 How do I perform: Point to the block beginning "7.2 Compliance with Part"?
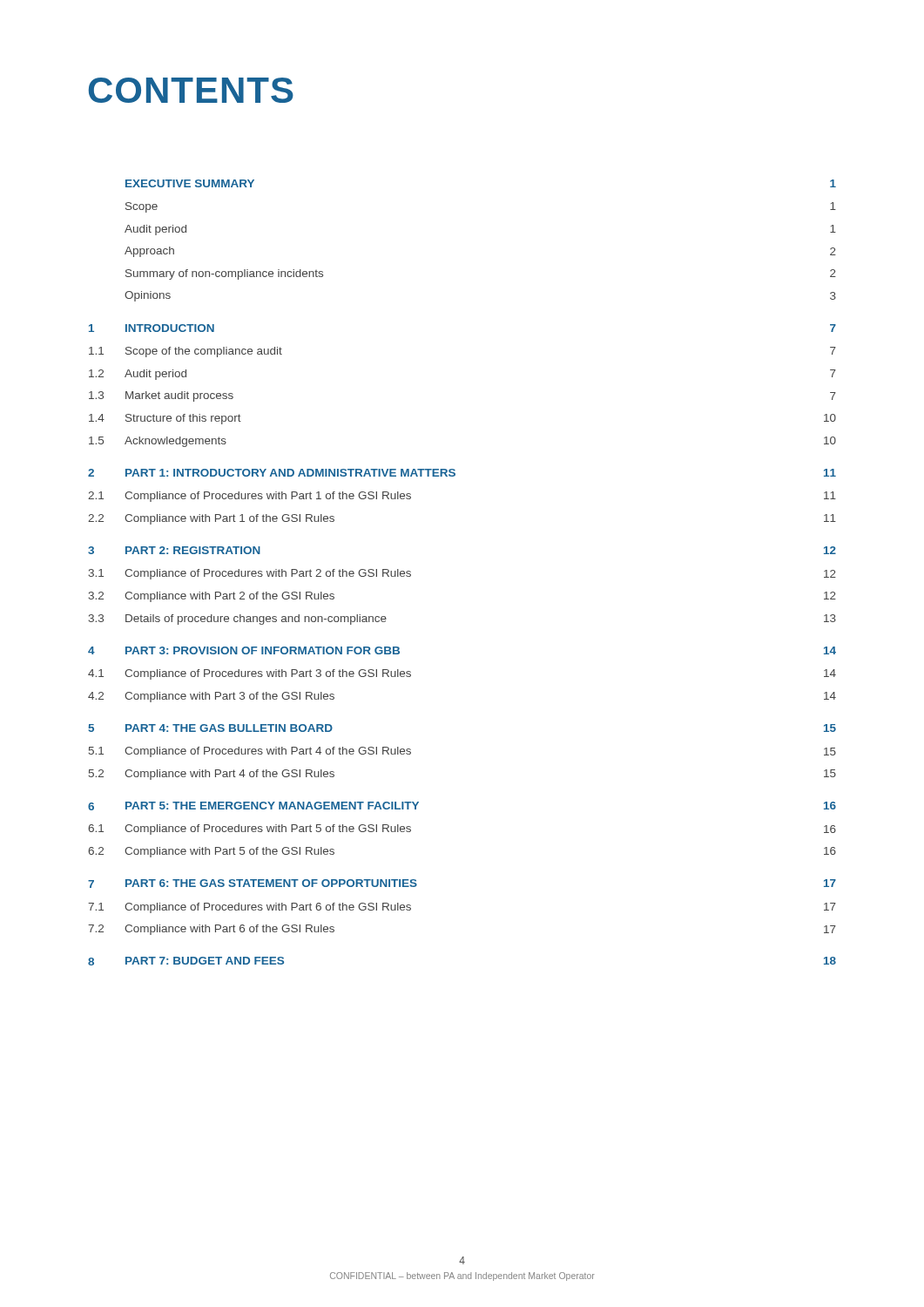pos(234,929)
